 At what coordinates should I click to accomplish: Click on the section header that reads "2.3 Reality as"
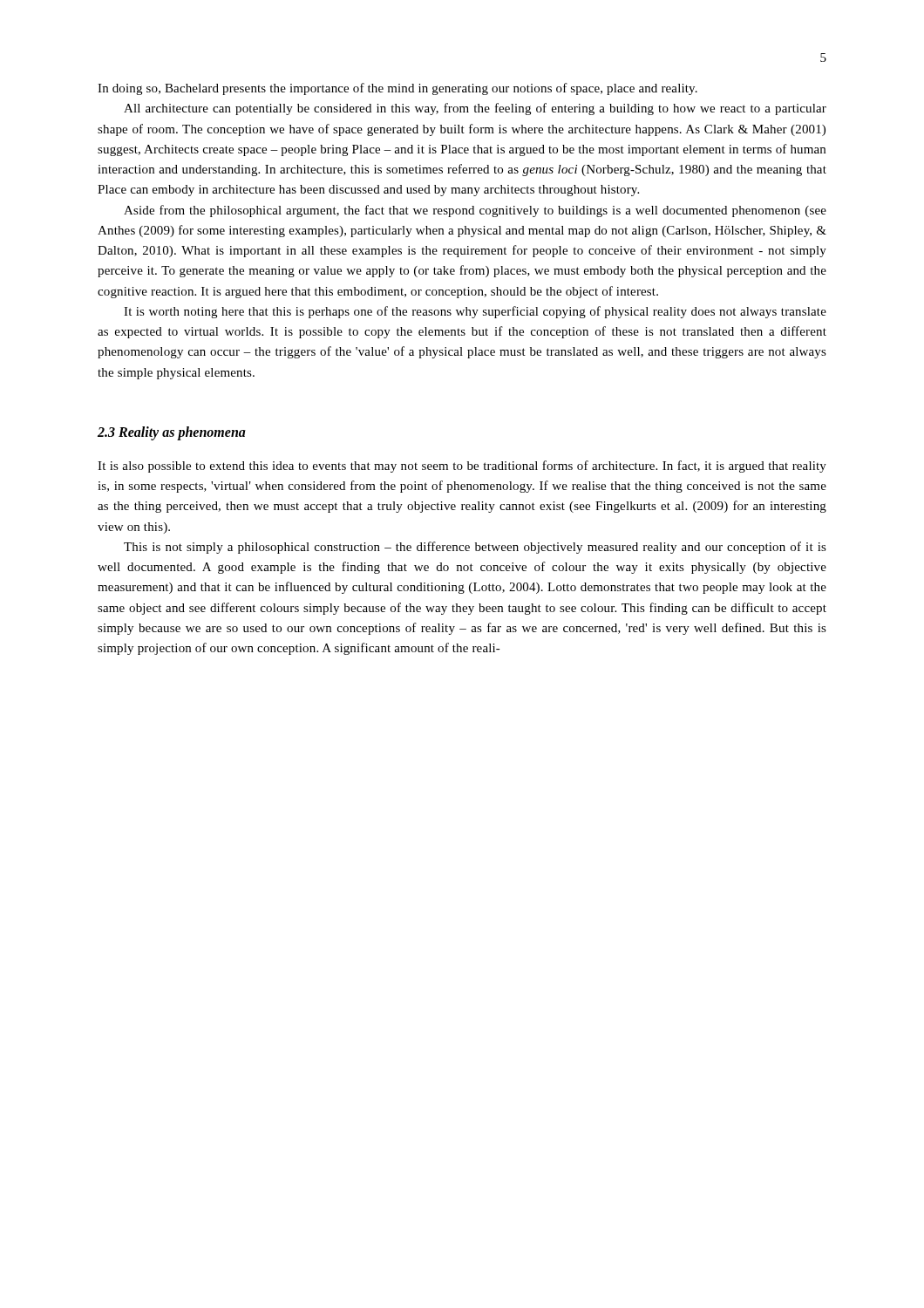click(172, 432)
